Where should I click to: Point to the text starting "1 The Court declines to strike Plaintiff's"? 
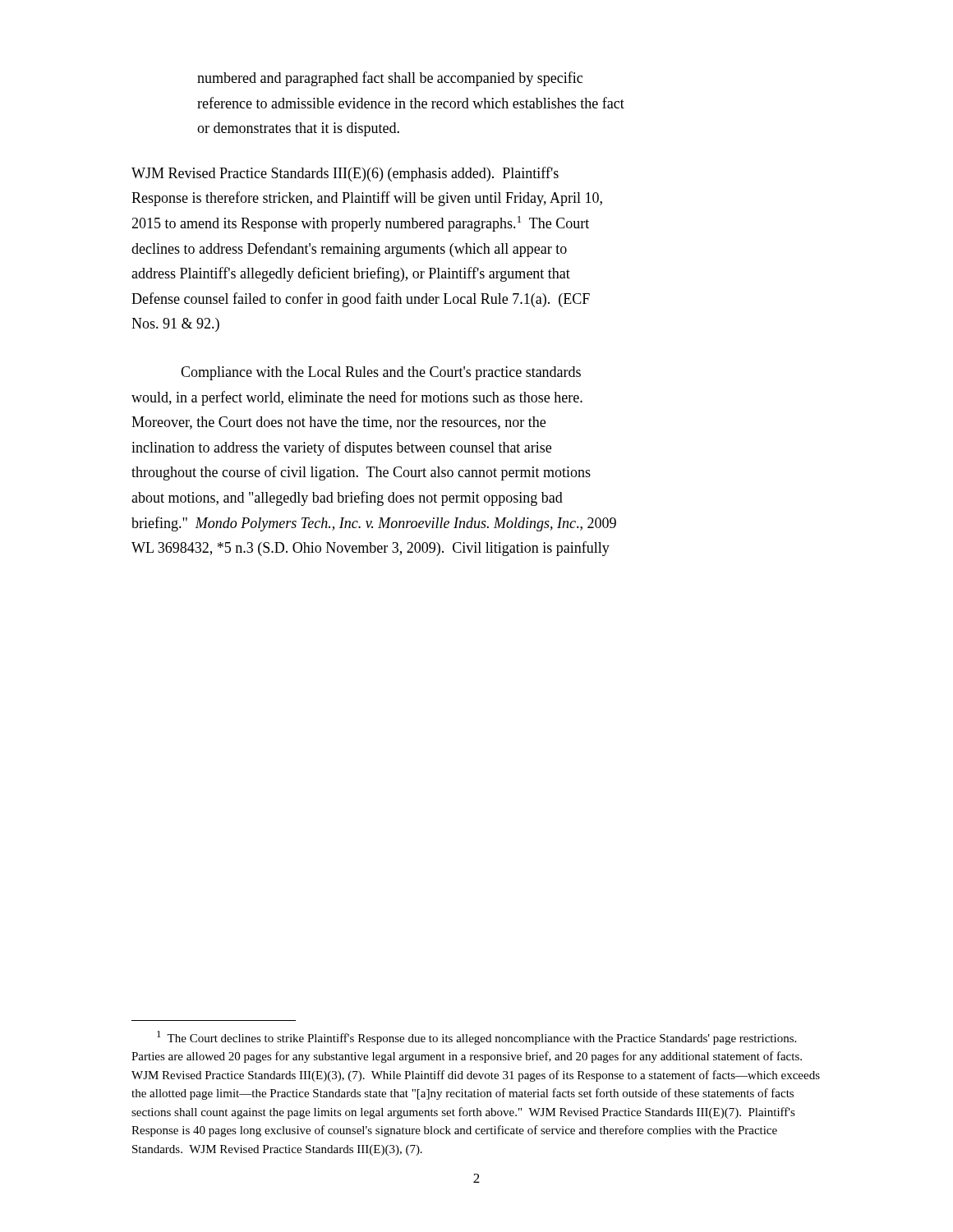[476, 1092]
